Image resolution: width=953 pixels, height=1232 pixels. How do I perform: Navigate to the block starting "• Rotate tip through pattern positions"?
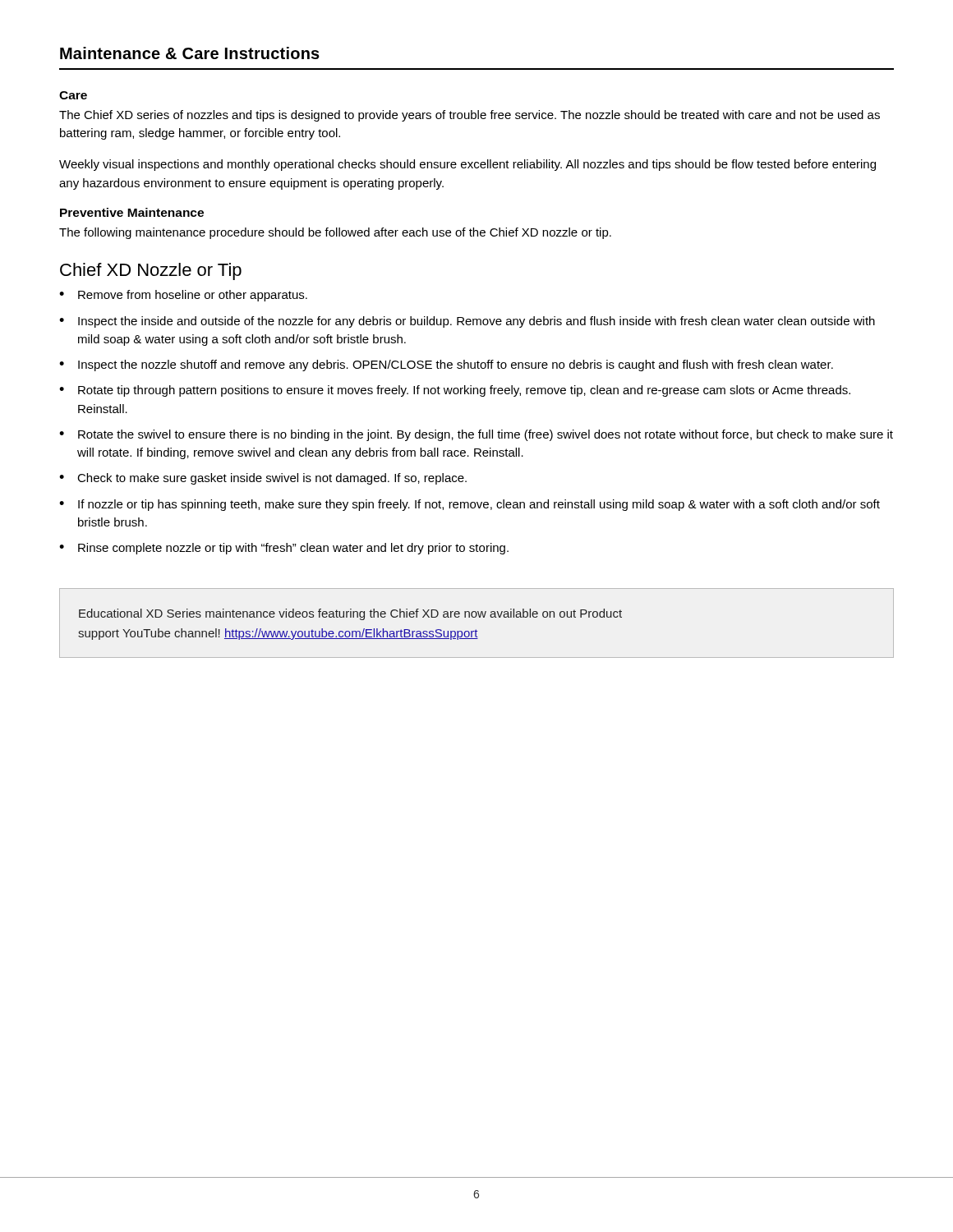(x=476, y=400)
